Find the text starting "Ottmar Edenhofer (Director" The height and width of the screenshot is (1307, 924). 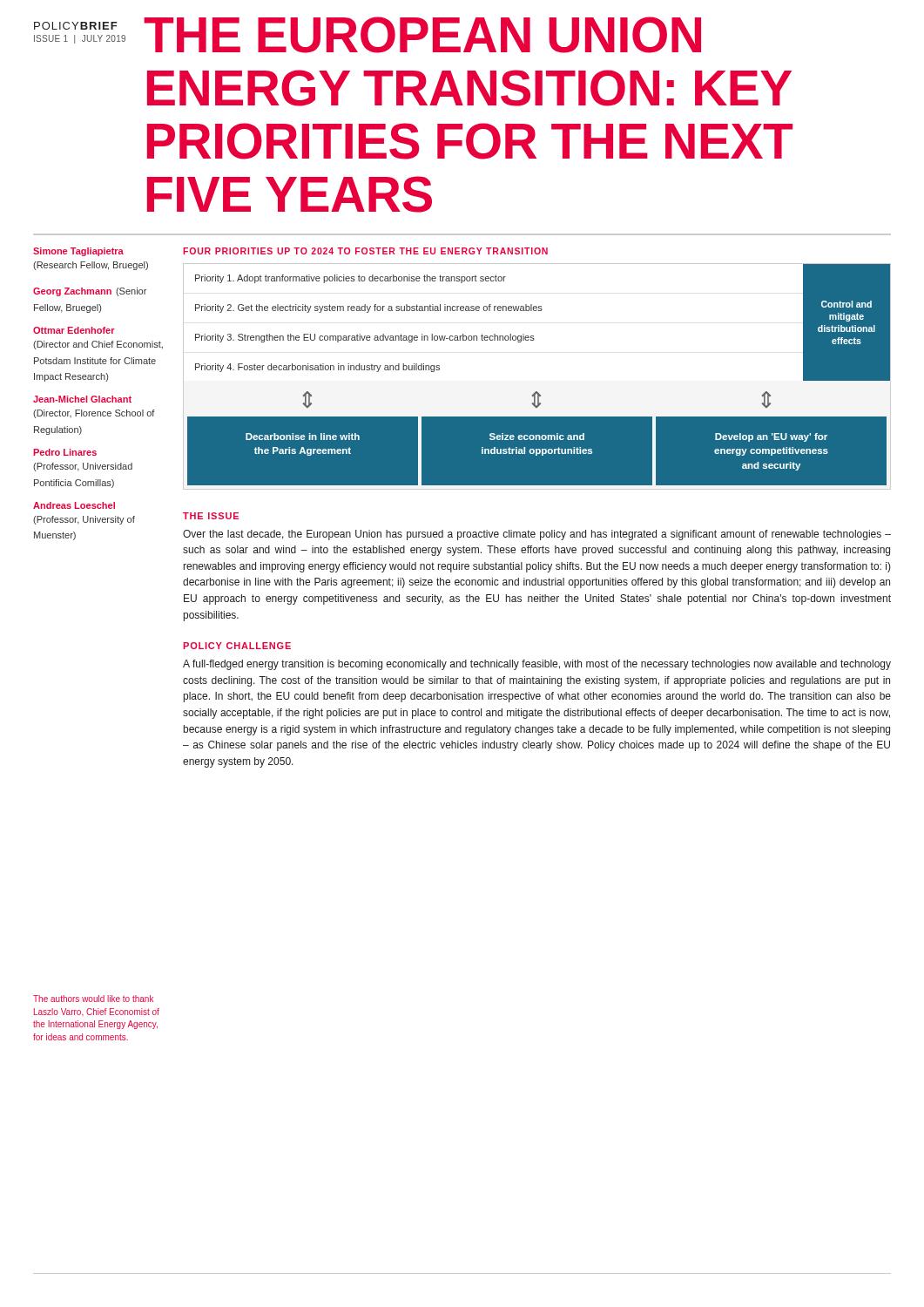click(101, 353)
